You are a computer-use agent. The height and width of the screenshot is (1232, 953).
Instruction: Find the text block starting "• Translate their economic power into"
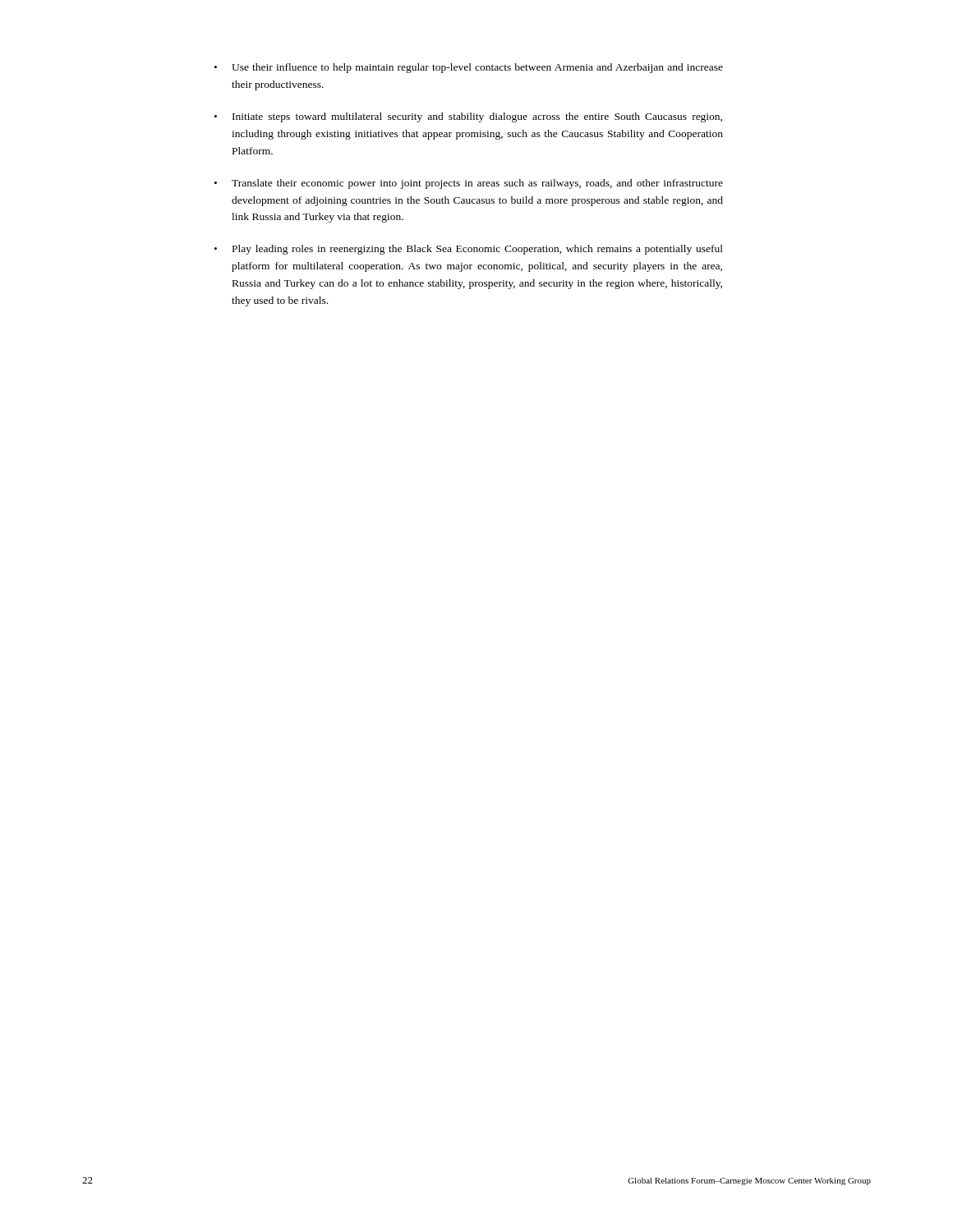(x=468, y=200)
